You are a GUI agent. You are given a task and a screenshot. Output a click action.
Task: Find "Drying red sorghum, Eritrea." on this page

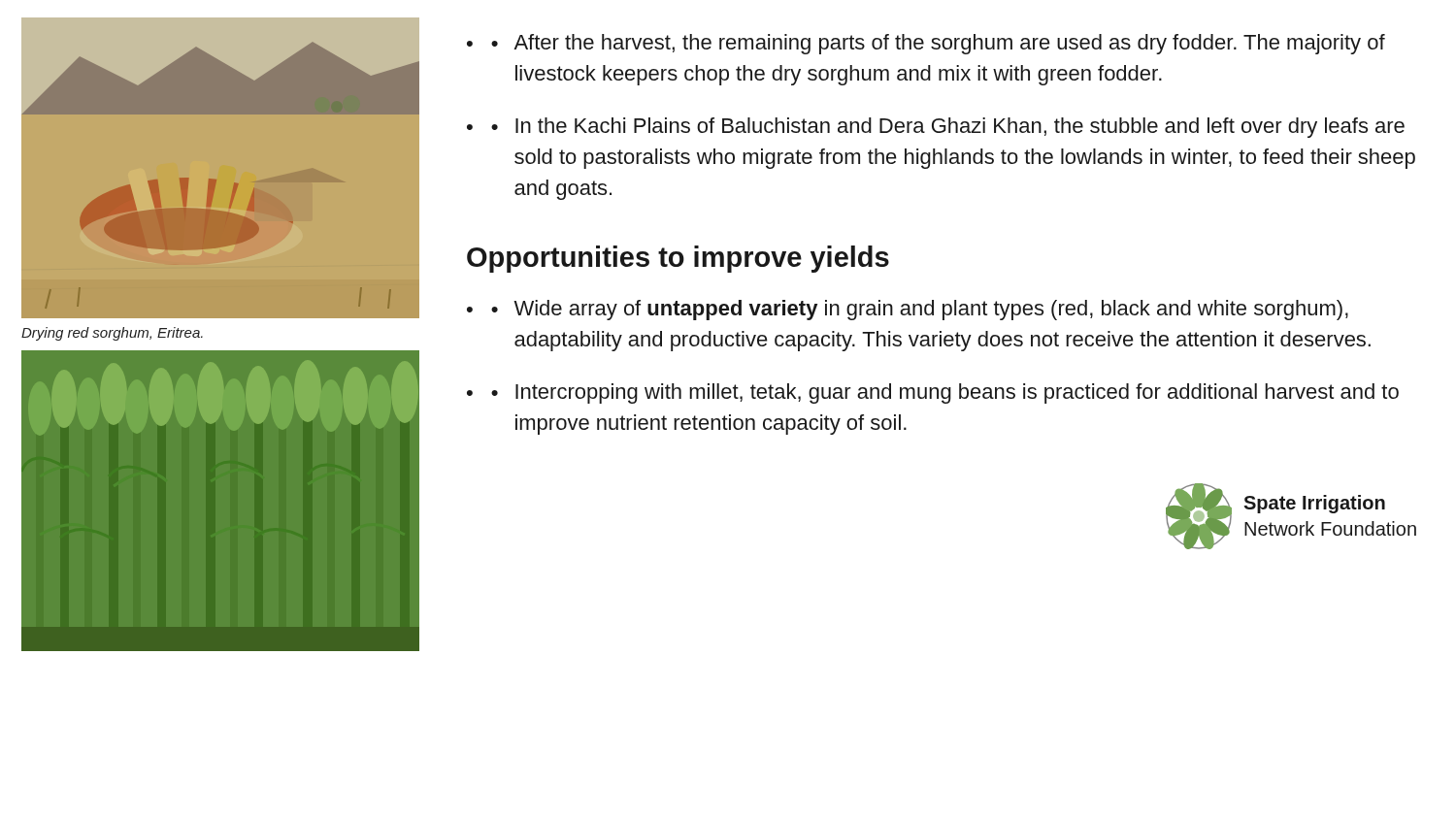pyautogui.click(x=113, y=332)
